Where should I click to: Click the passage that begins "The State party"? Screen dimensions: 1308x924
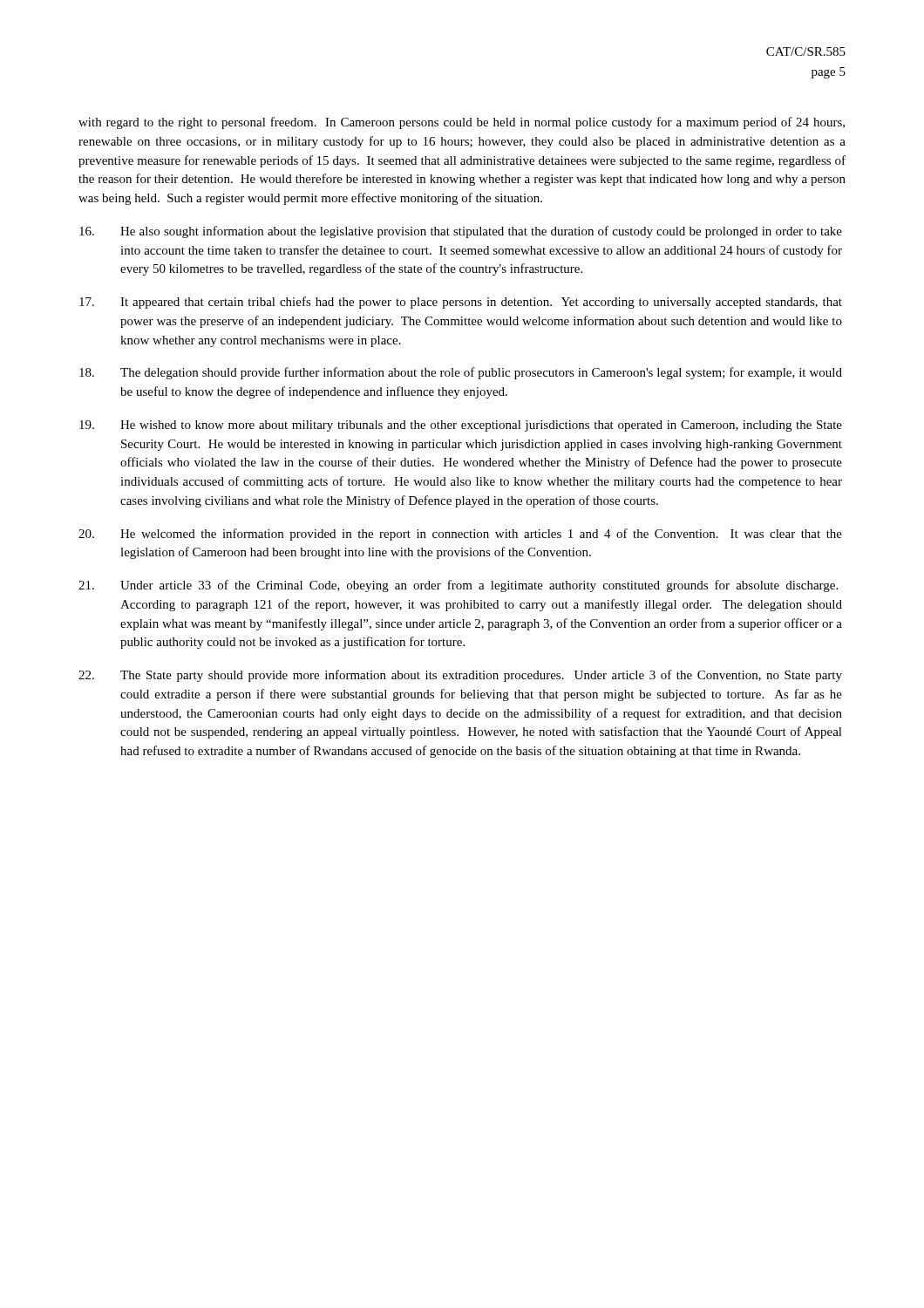click(460, 714)
